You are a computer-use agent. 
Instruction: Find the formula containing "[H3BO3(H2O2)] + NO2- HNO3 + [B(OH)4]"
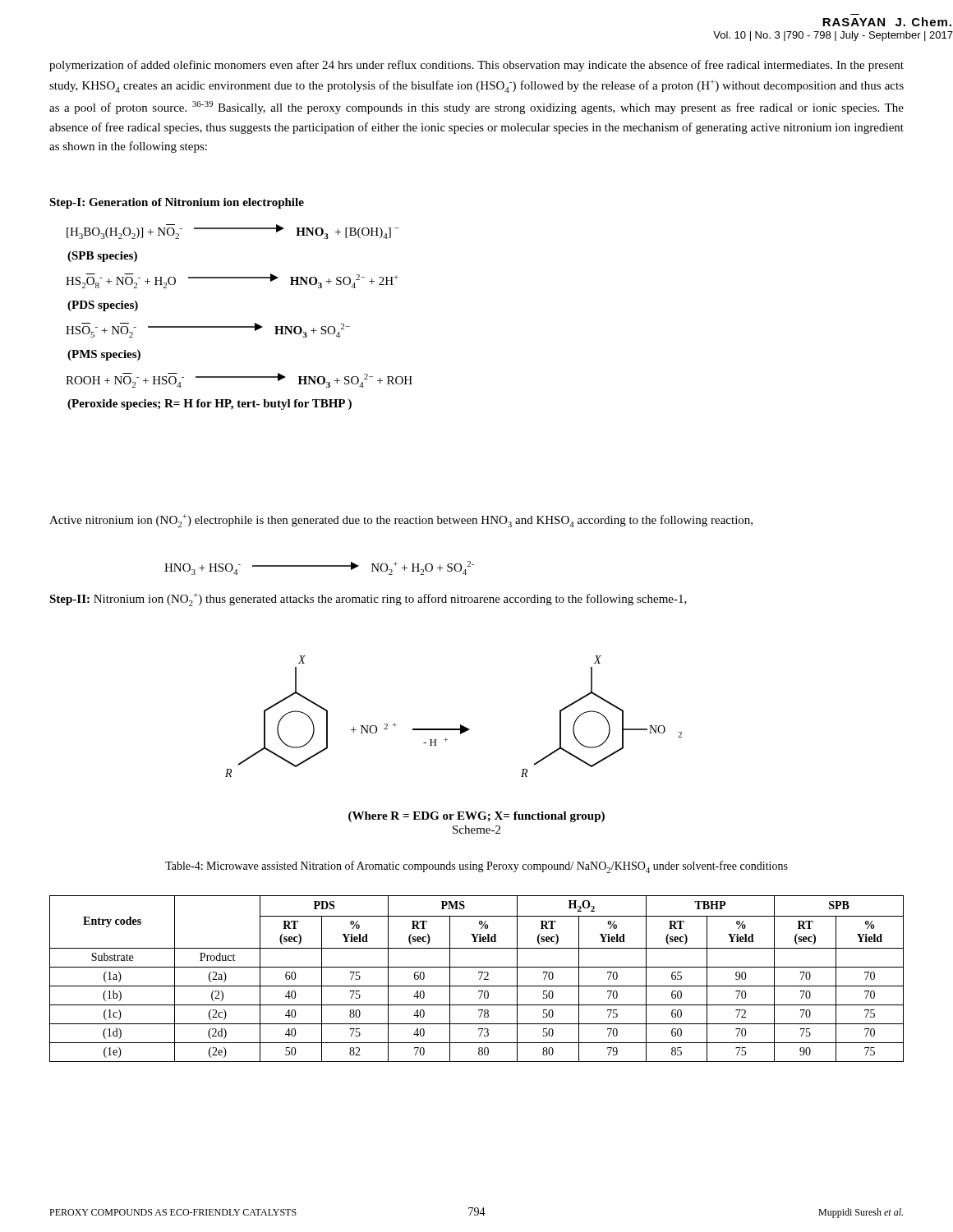232,232
